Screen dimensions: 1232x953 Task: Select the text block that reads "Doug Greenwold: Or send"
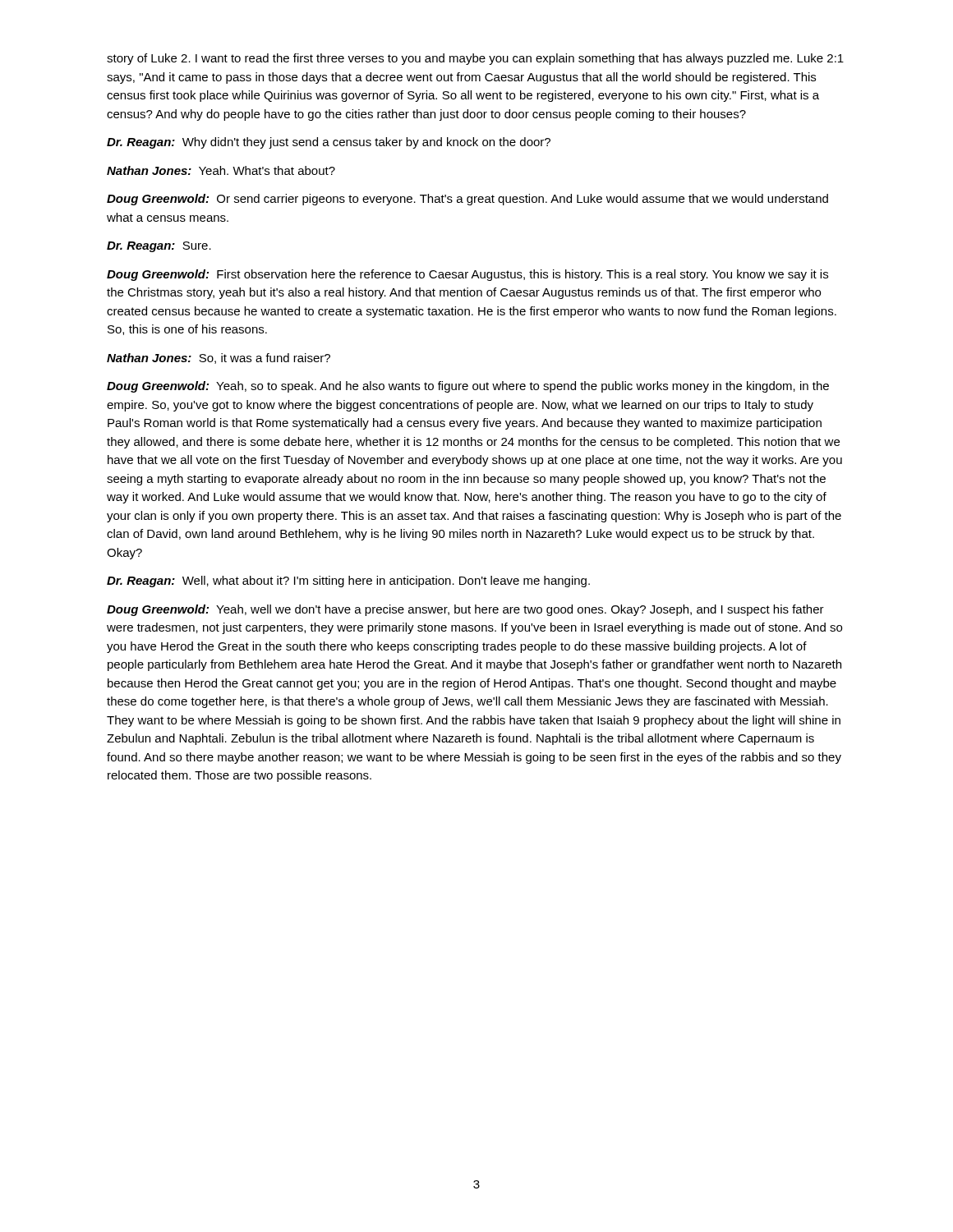[x=468, y=208]
